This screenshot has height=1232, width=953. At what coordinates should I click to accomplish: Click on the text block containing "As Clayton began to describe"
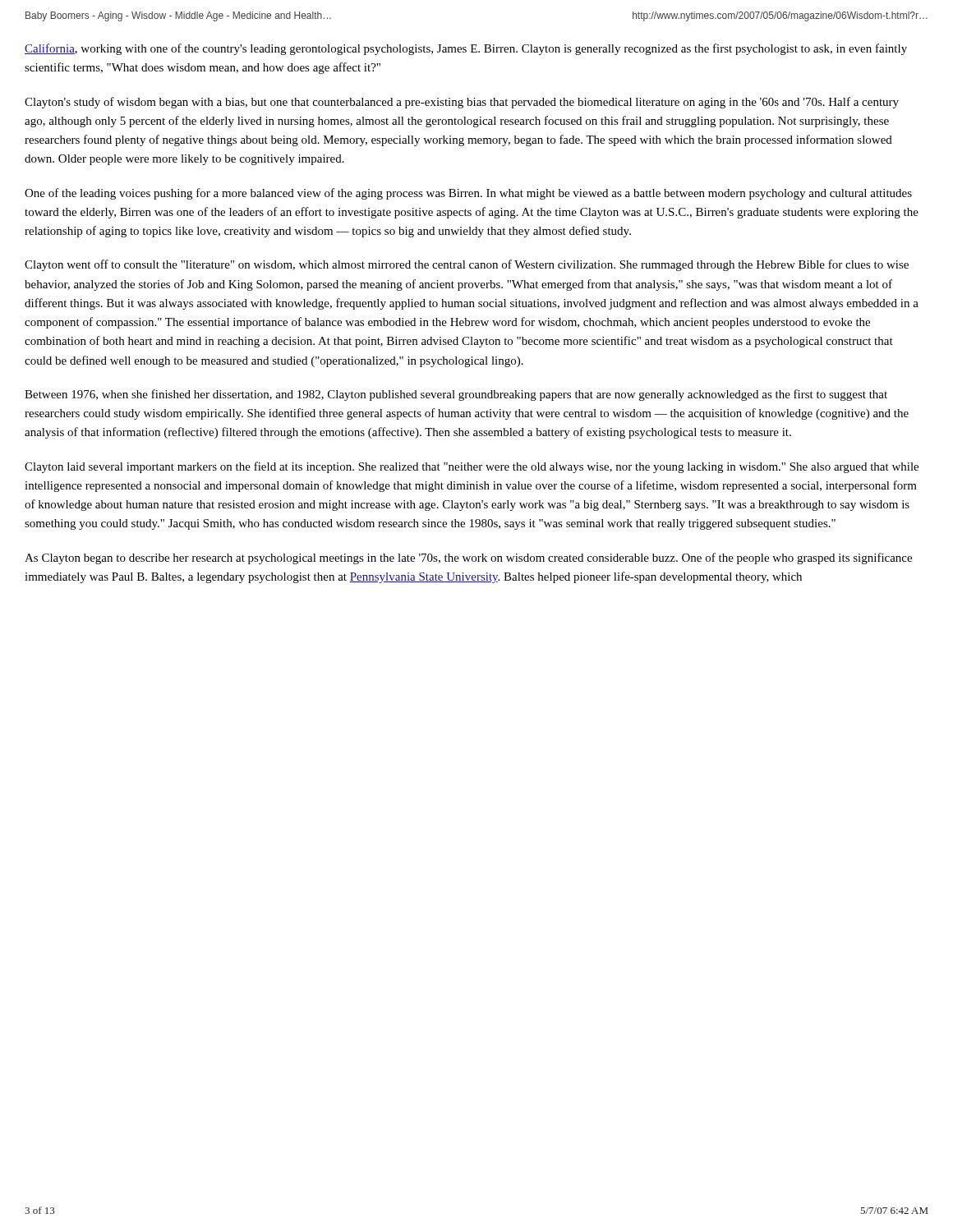(x=469, y=567)
